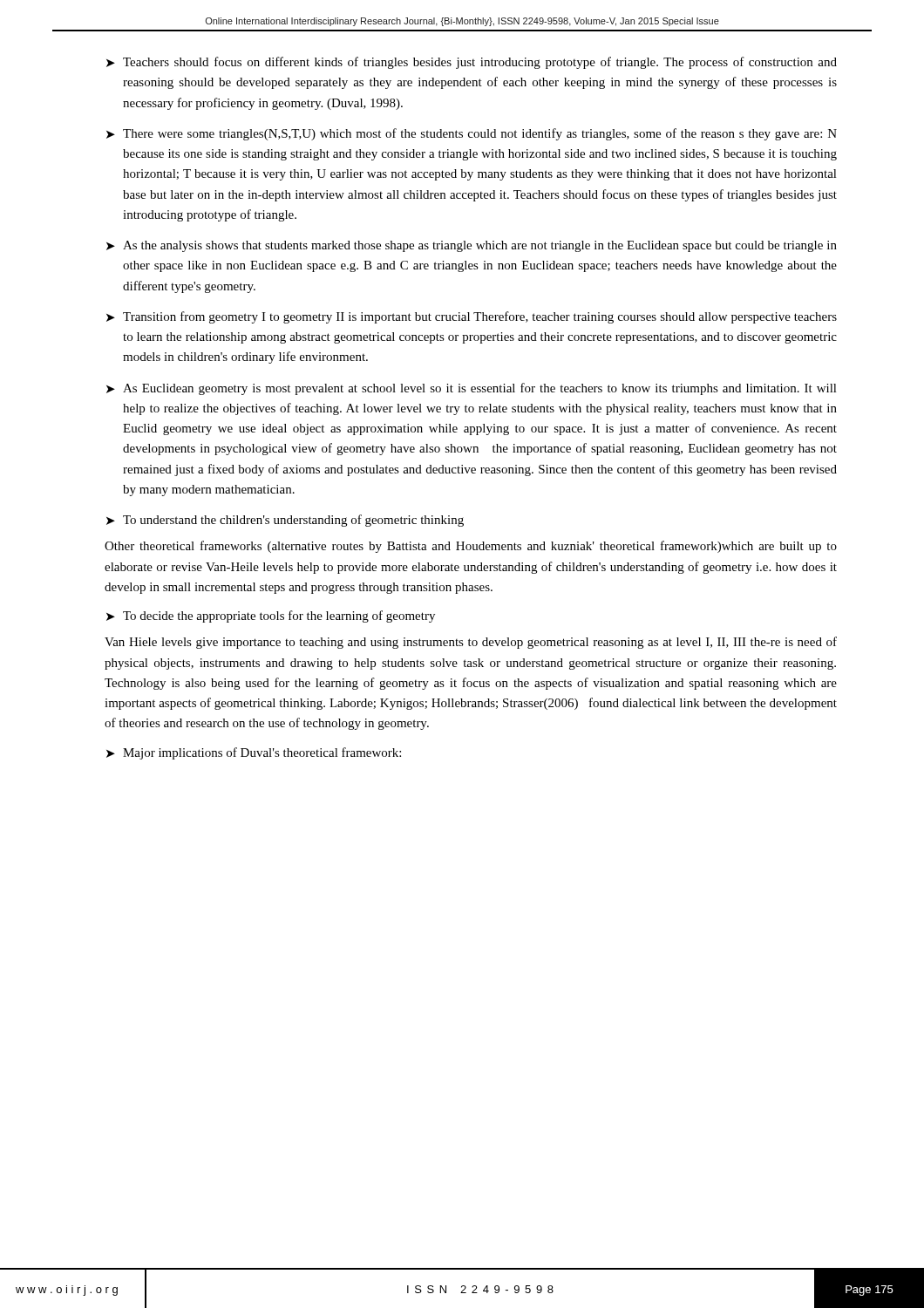
Task: Click on the list item with the text "➤ To decide the appropriate tools for the"
Action: [x=271, y=617]
